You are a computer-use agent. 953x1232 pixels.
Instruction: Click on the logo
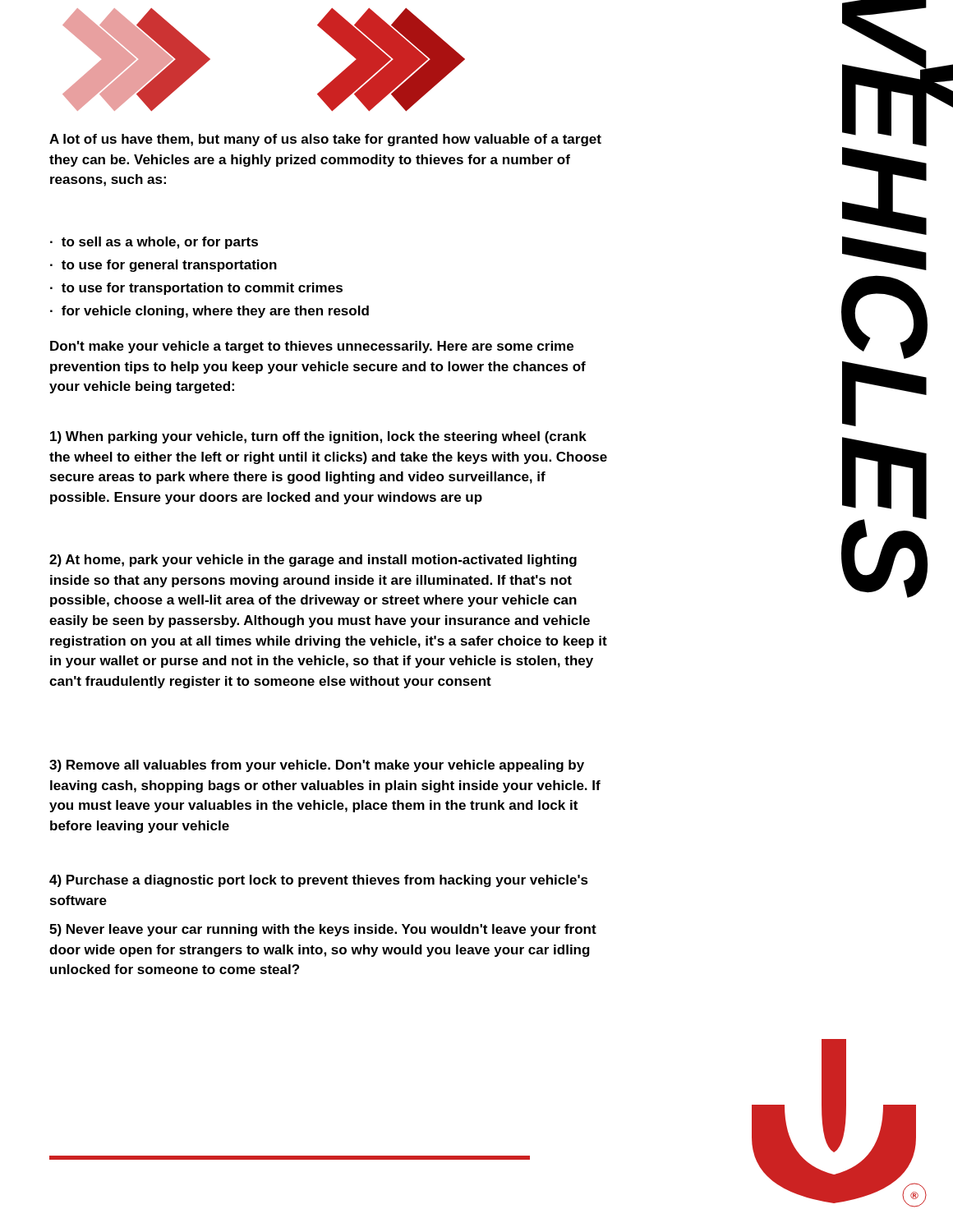834,1119
